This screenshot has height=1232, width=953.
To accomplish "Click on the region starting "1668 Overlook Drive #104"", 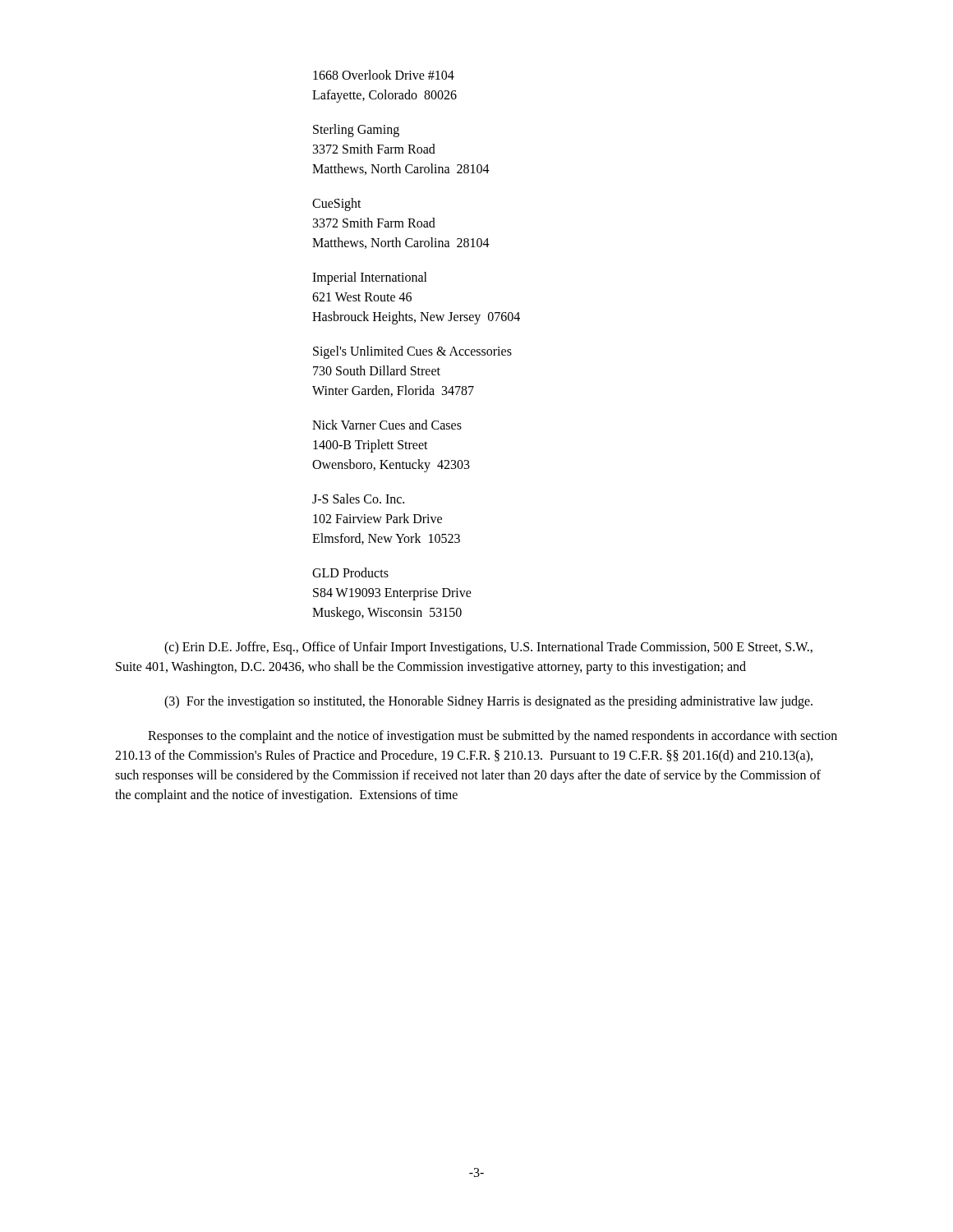I will (x=384, y=85).
